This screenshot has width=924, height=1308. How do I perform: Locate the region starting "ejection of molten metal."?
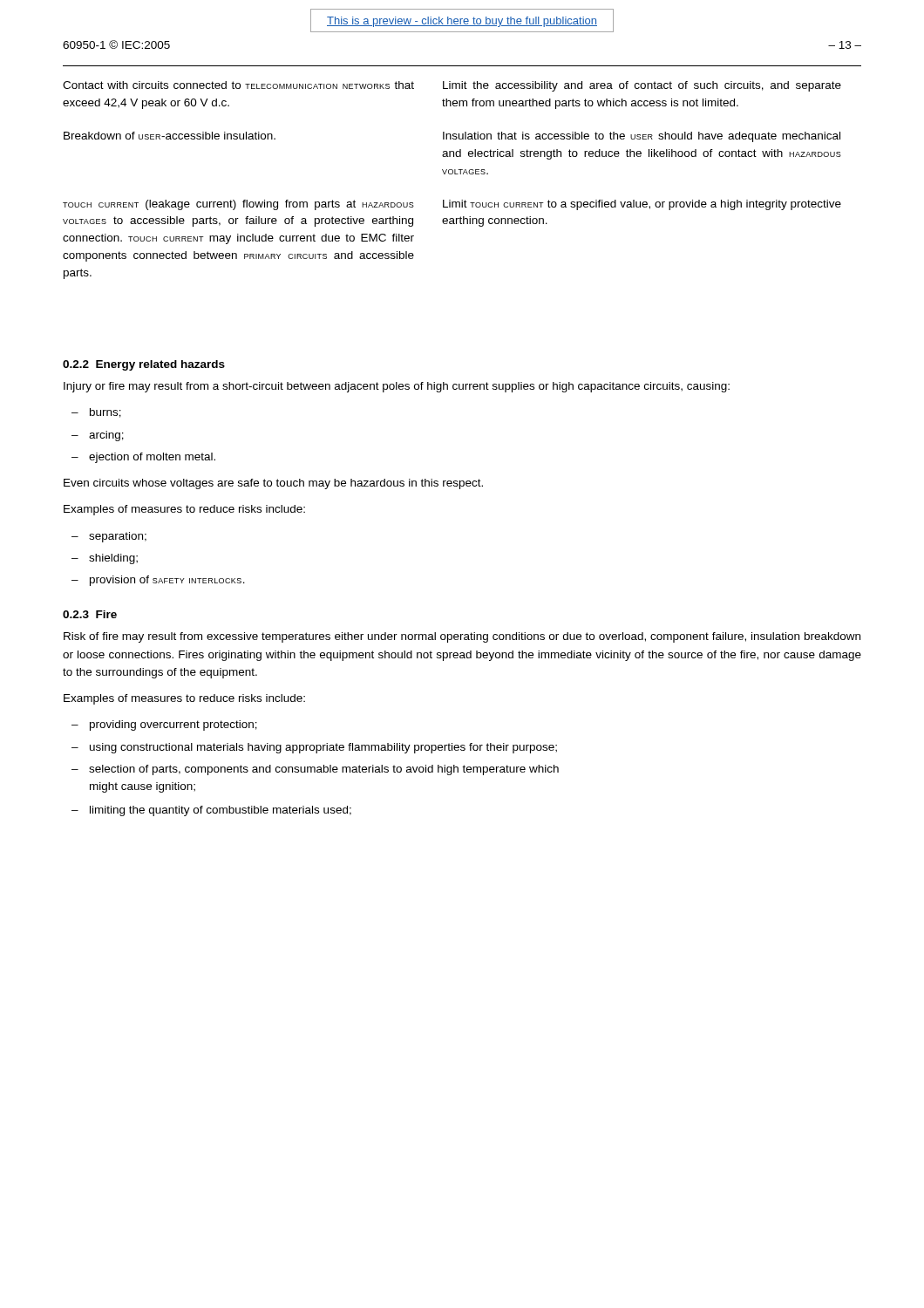[153, 456]
